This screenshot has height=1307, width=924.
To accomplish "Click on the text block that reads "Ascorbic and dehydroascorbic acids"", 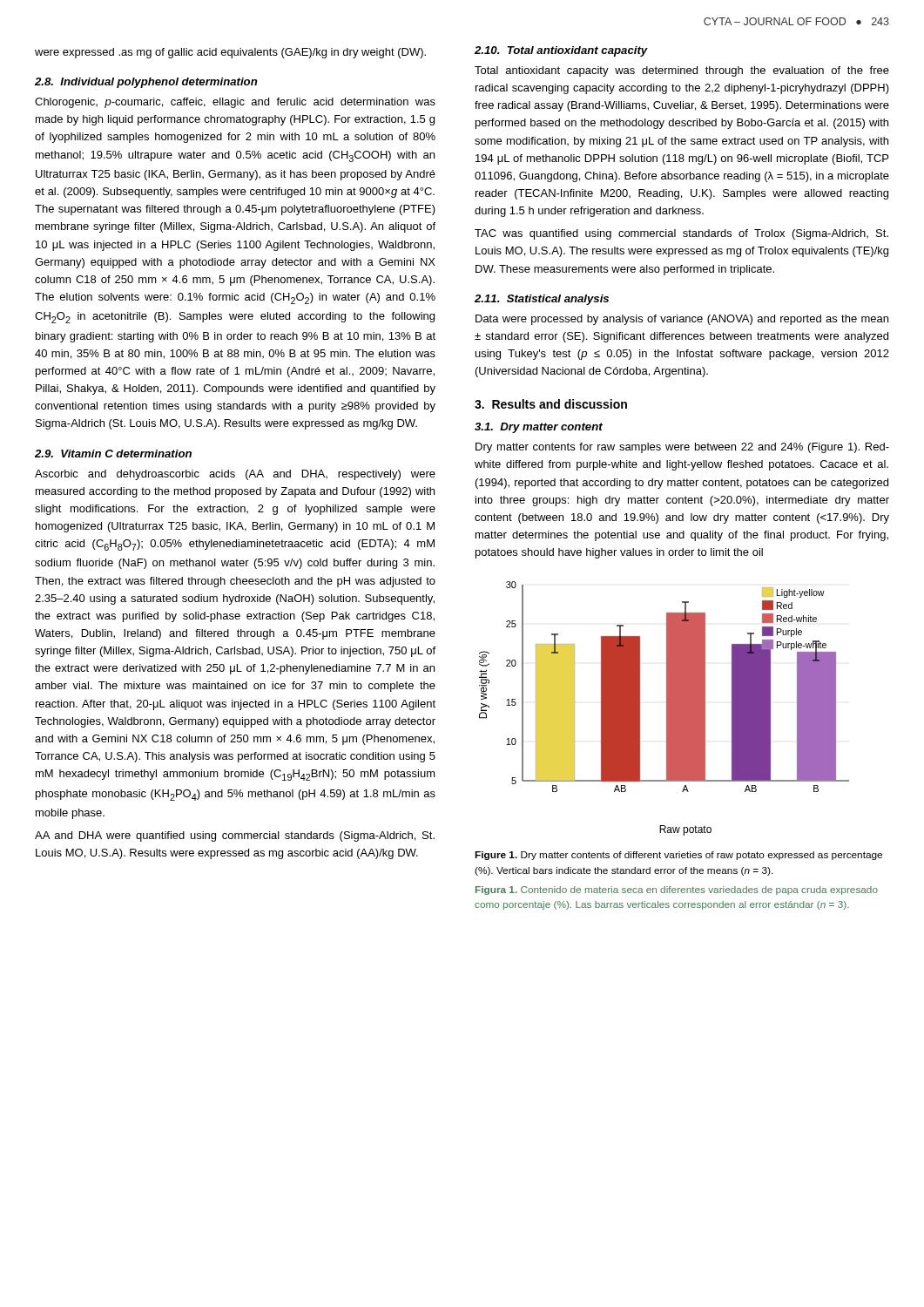I will point(235,643).
